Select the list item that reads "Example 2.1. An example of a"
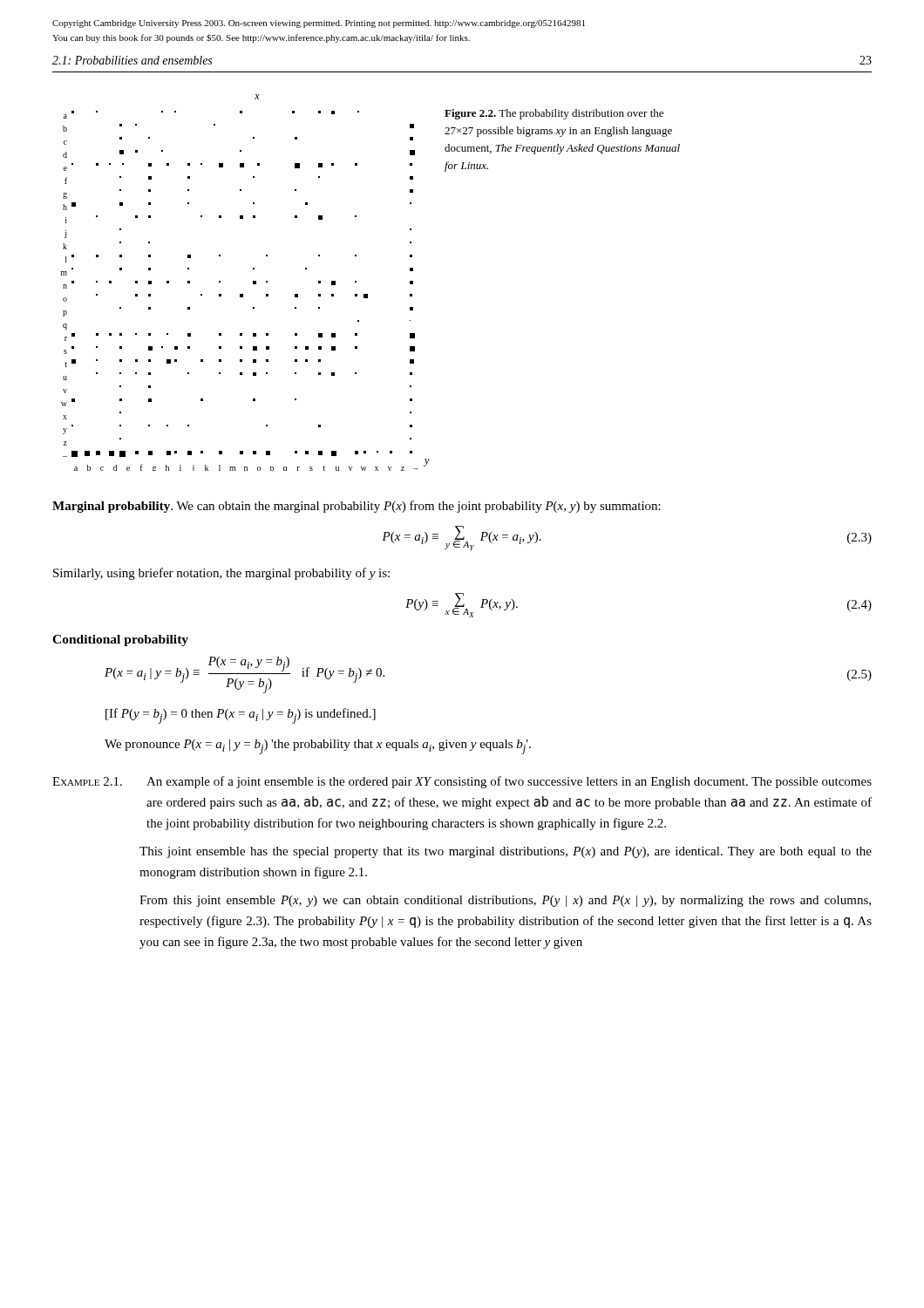Viewport: 924px width, 1308px height. coord(462,803)
